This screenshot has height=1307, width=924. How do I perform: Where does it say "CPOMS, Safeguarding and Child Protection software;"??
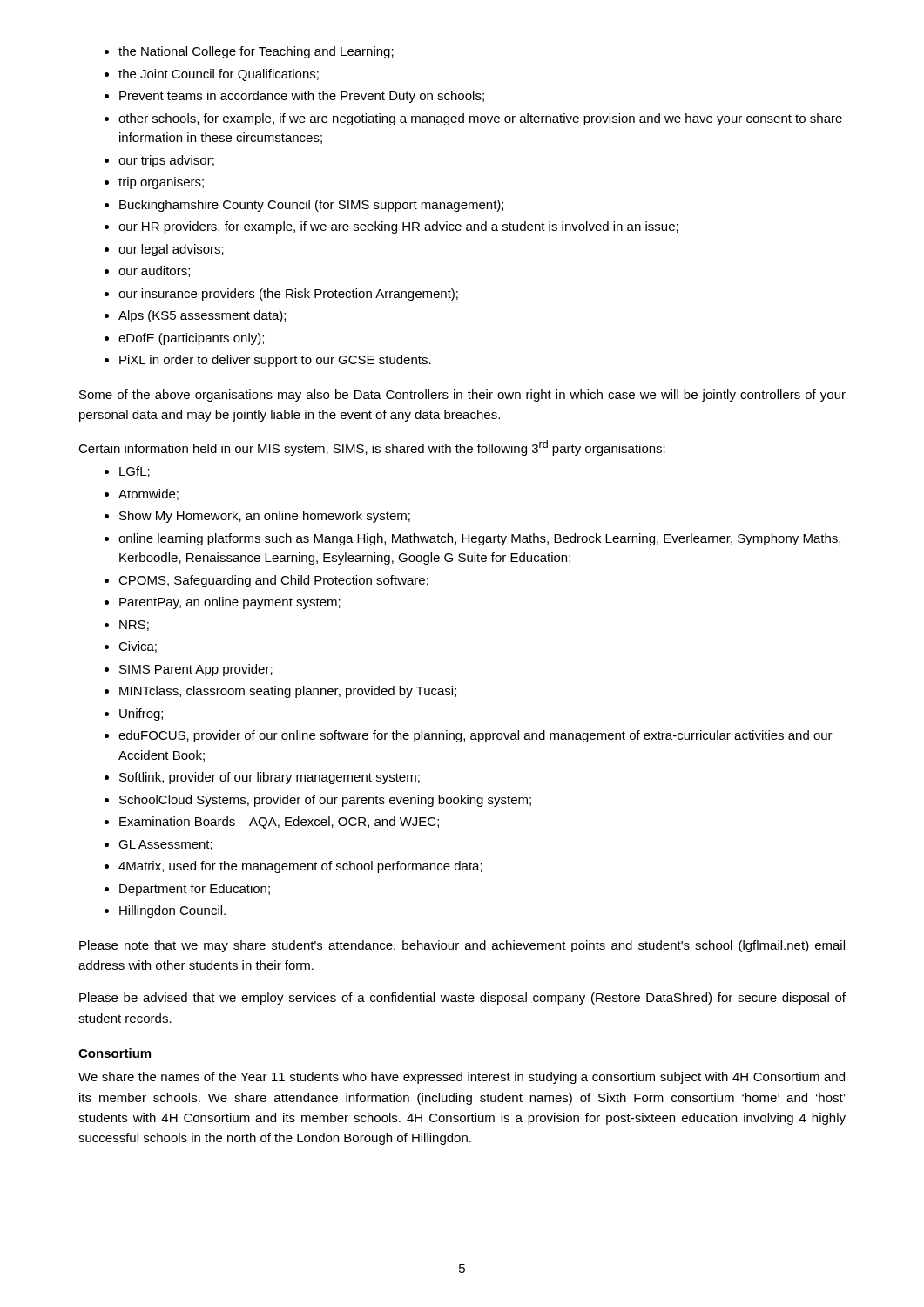(x=274, y=580)
